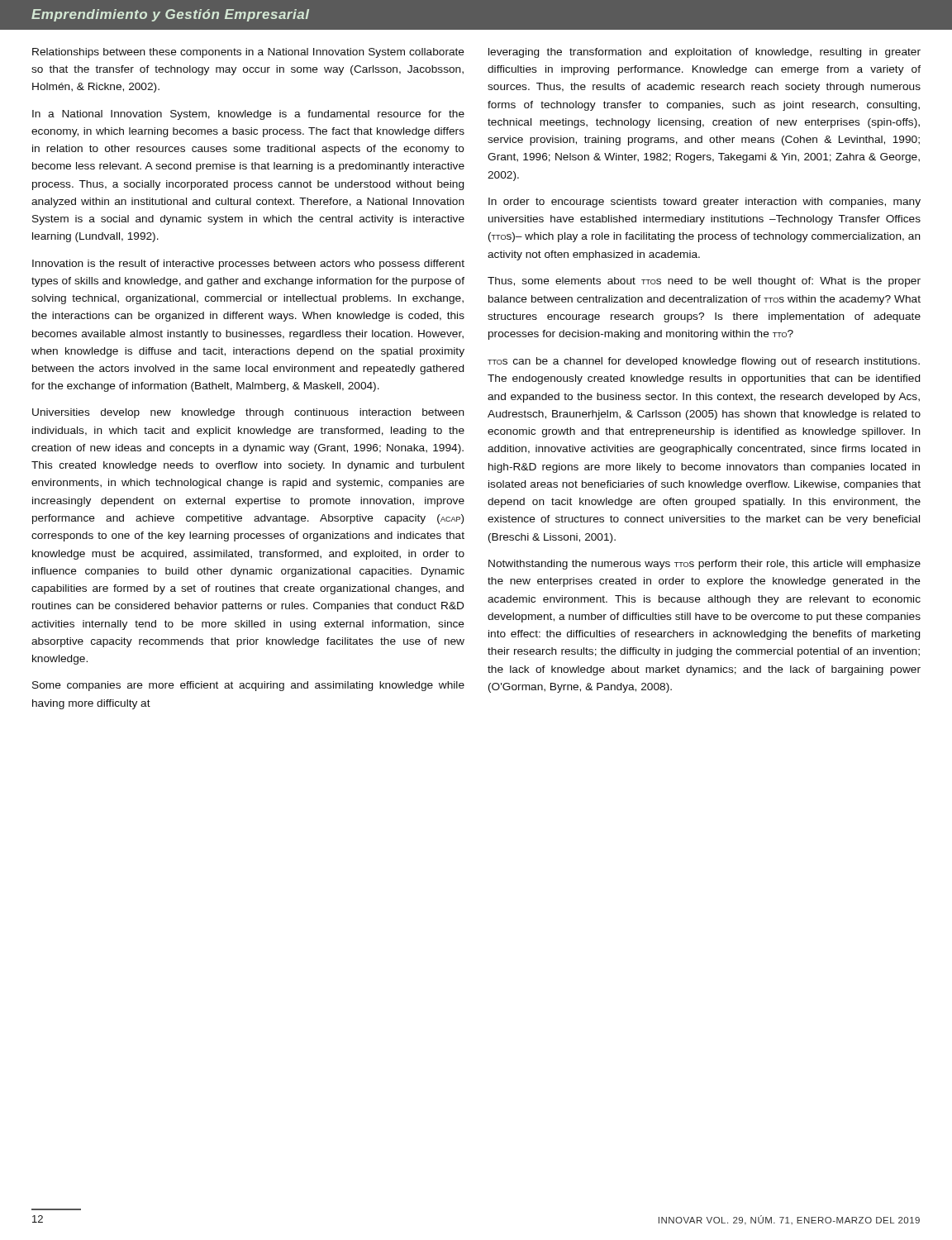Screen dimensions: 1240x952
Task: Locate the element starting "Some companies are more efficient"
Action: click(248, 694)
